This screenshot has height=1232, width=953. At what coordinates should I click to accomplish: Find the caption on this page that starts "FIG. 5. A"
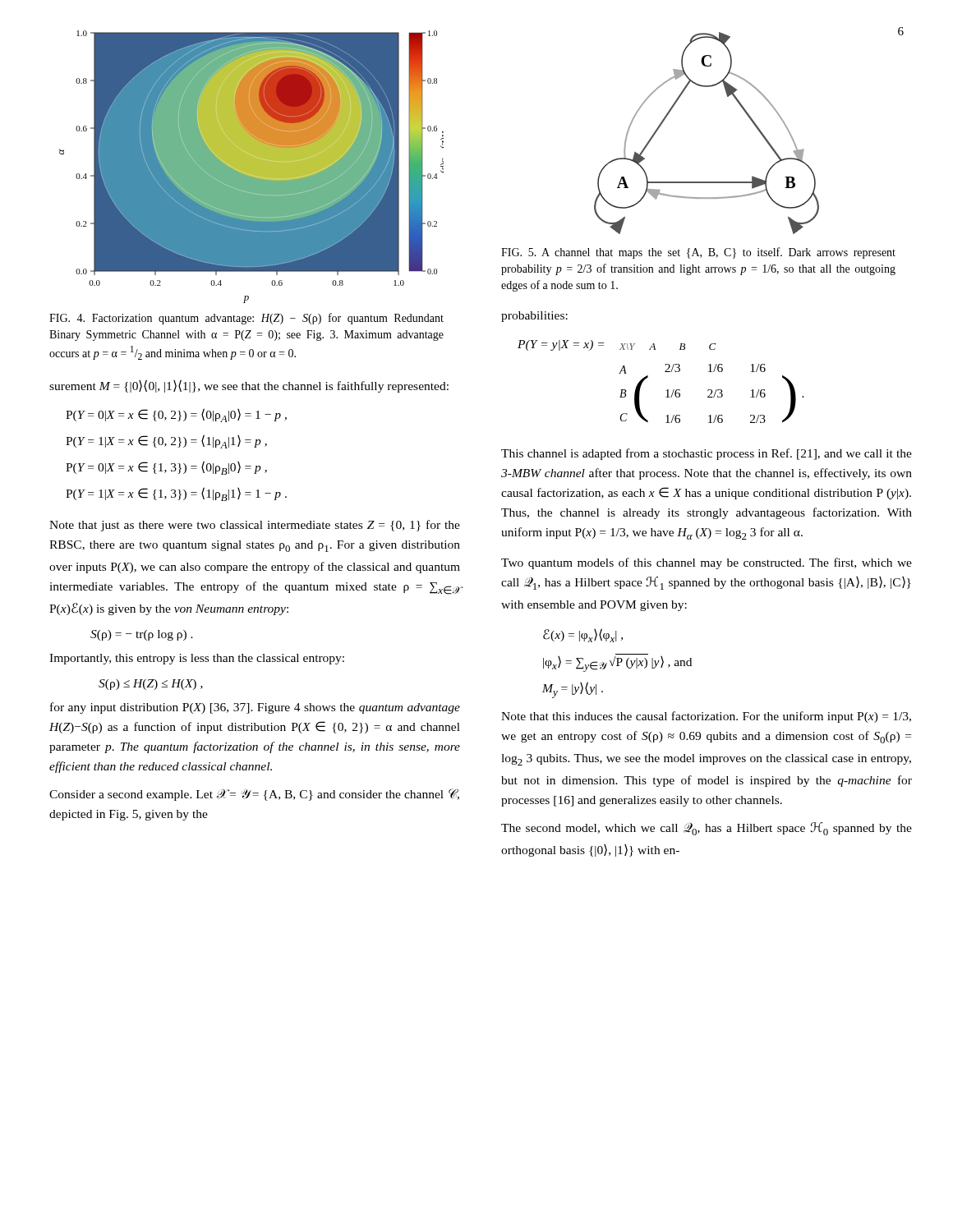[698, 269]
